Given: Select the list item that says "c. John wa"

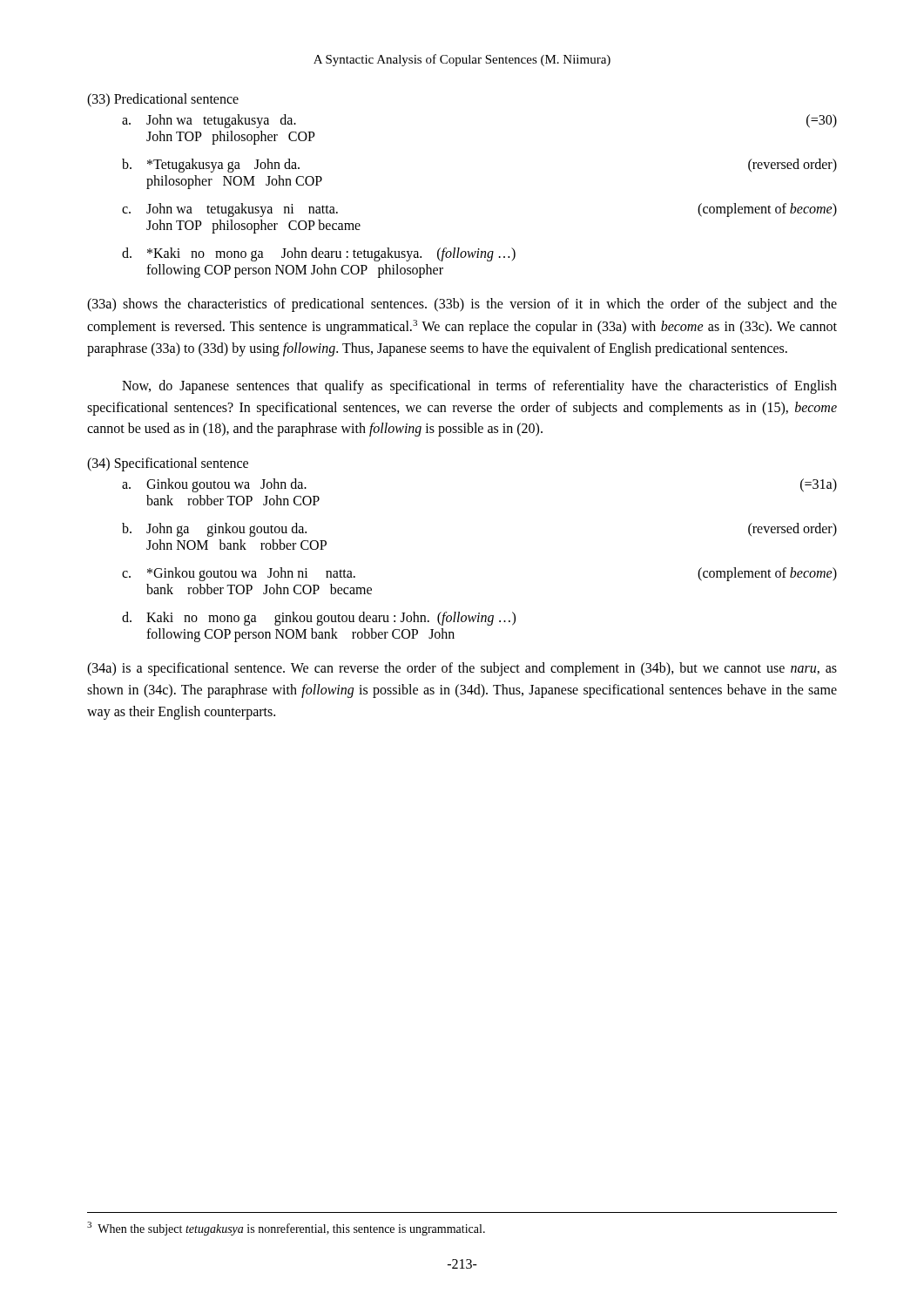Looking at the screenshot, I should click(242, 210).
